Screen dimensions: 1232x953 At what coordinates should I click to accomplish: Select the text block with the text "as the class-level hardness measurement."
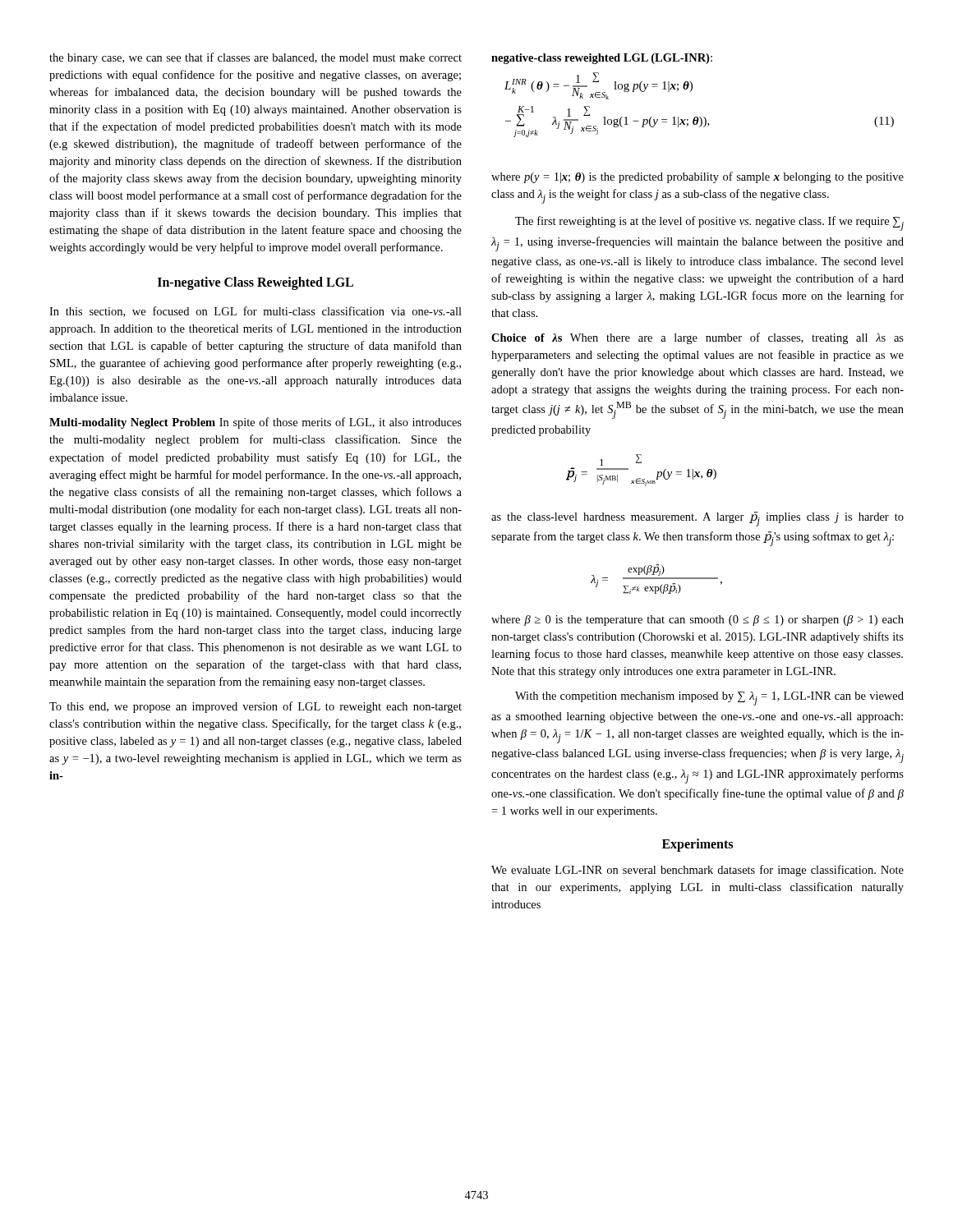pos(698,528)
